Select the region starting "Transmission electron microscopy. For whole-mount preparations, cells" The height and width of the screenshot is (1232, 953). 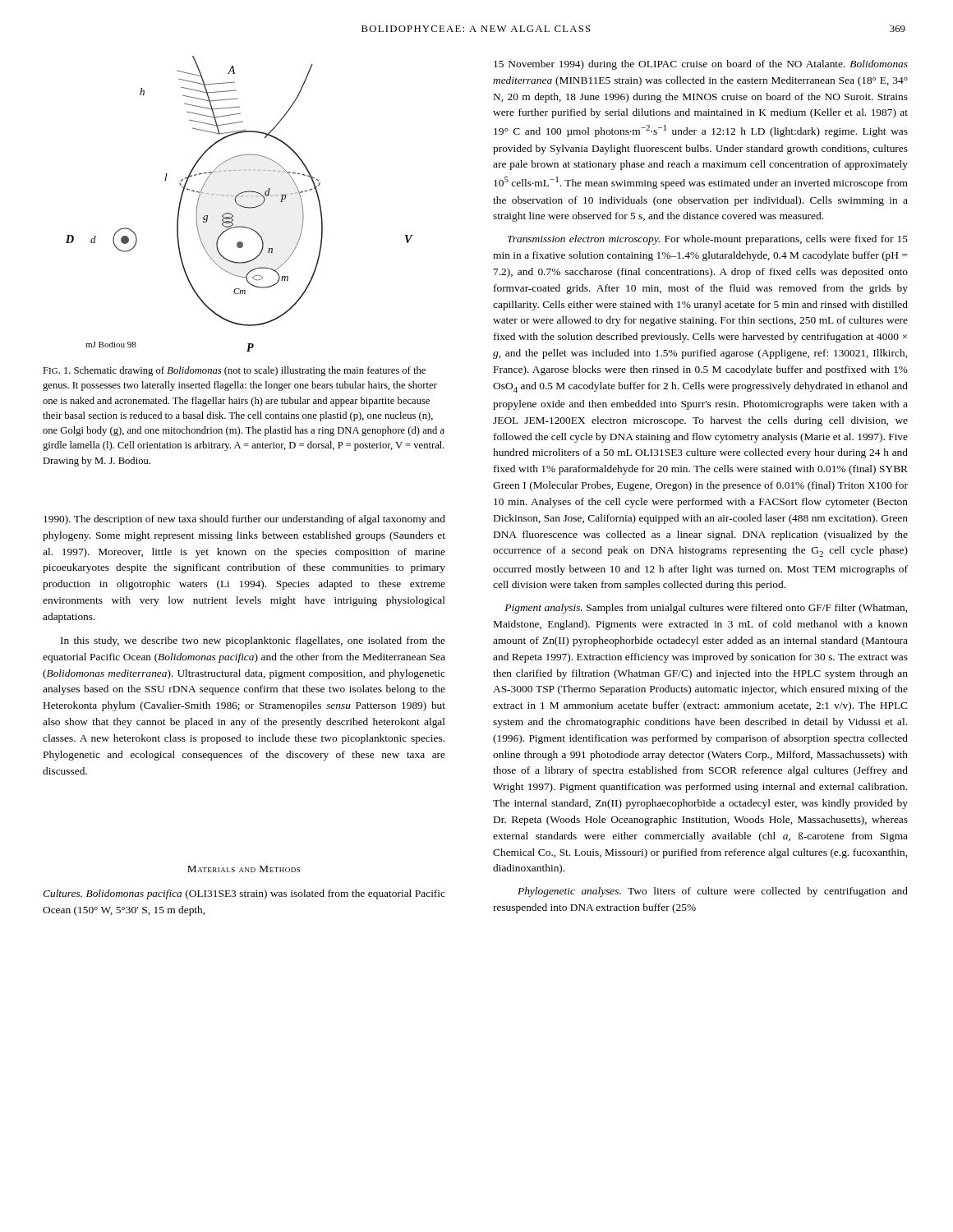(700, 412)
